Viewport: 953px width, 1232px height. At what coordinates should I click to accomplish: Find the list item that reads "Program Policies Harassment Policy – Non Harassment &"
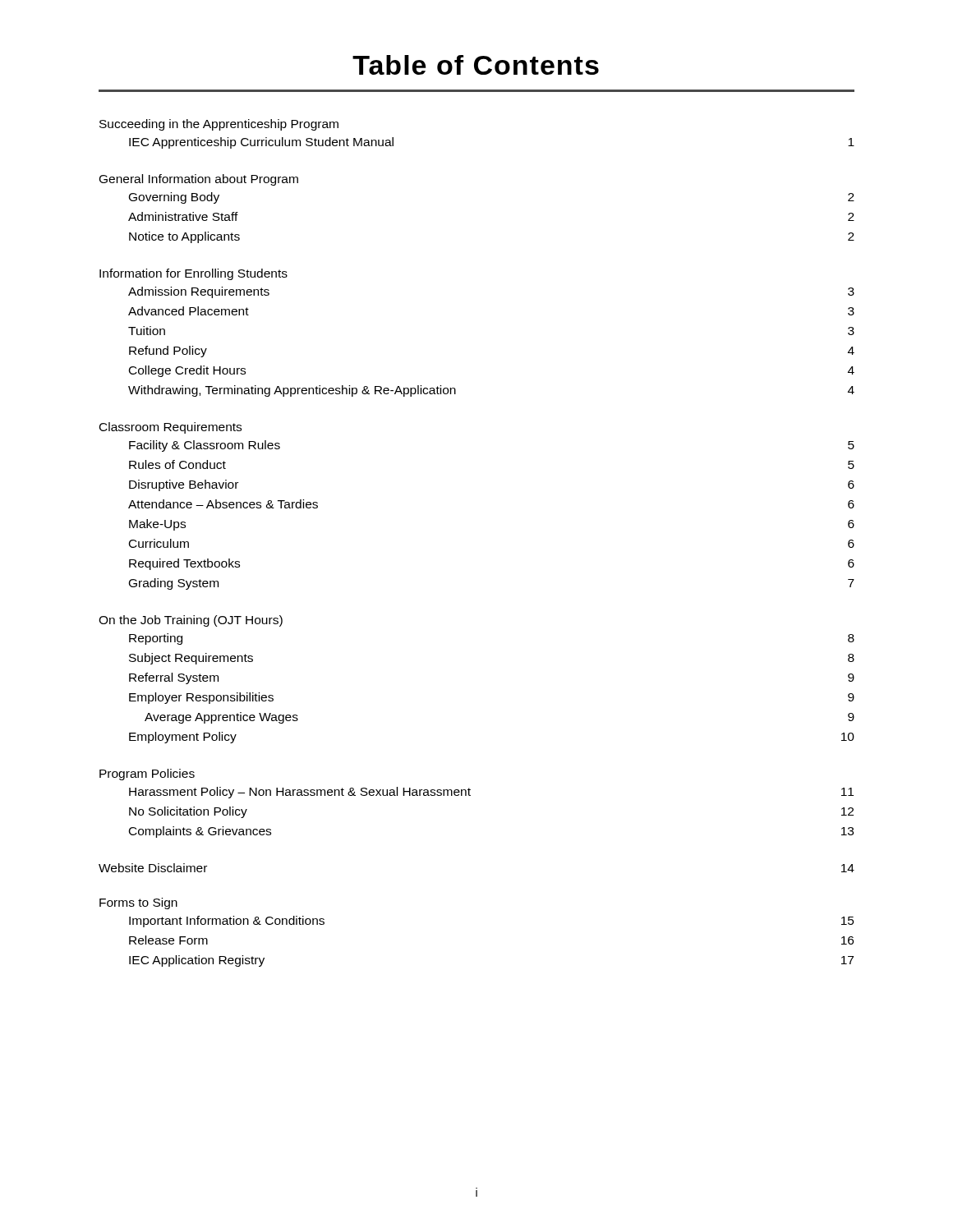coord(476,804)
